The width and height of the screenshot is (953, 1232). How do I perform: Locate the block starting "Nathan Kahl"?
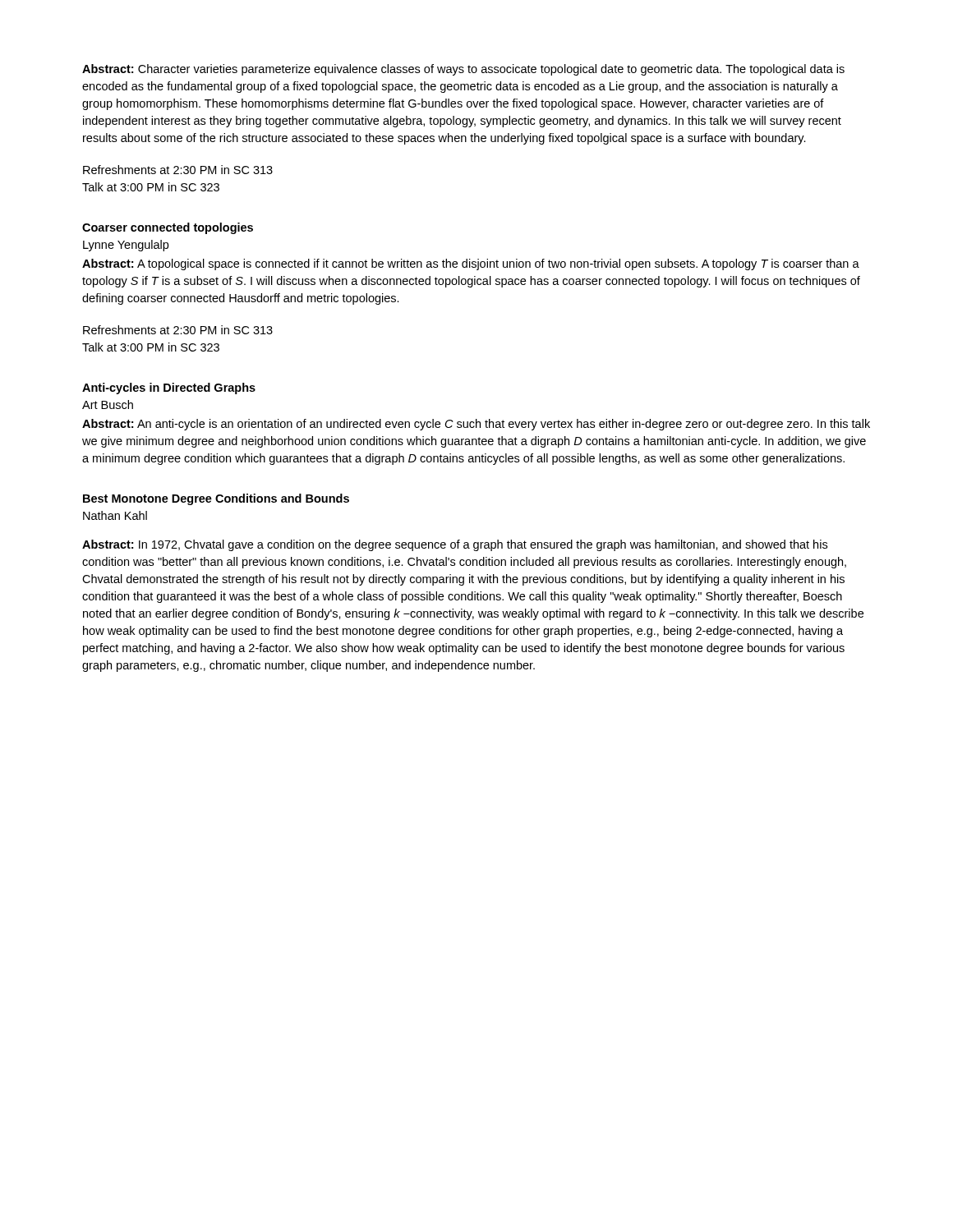(115, 515)
